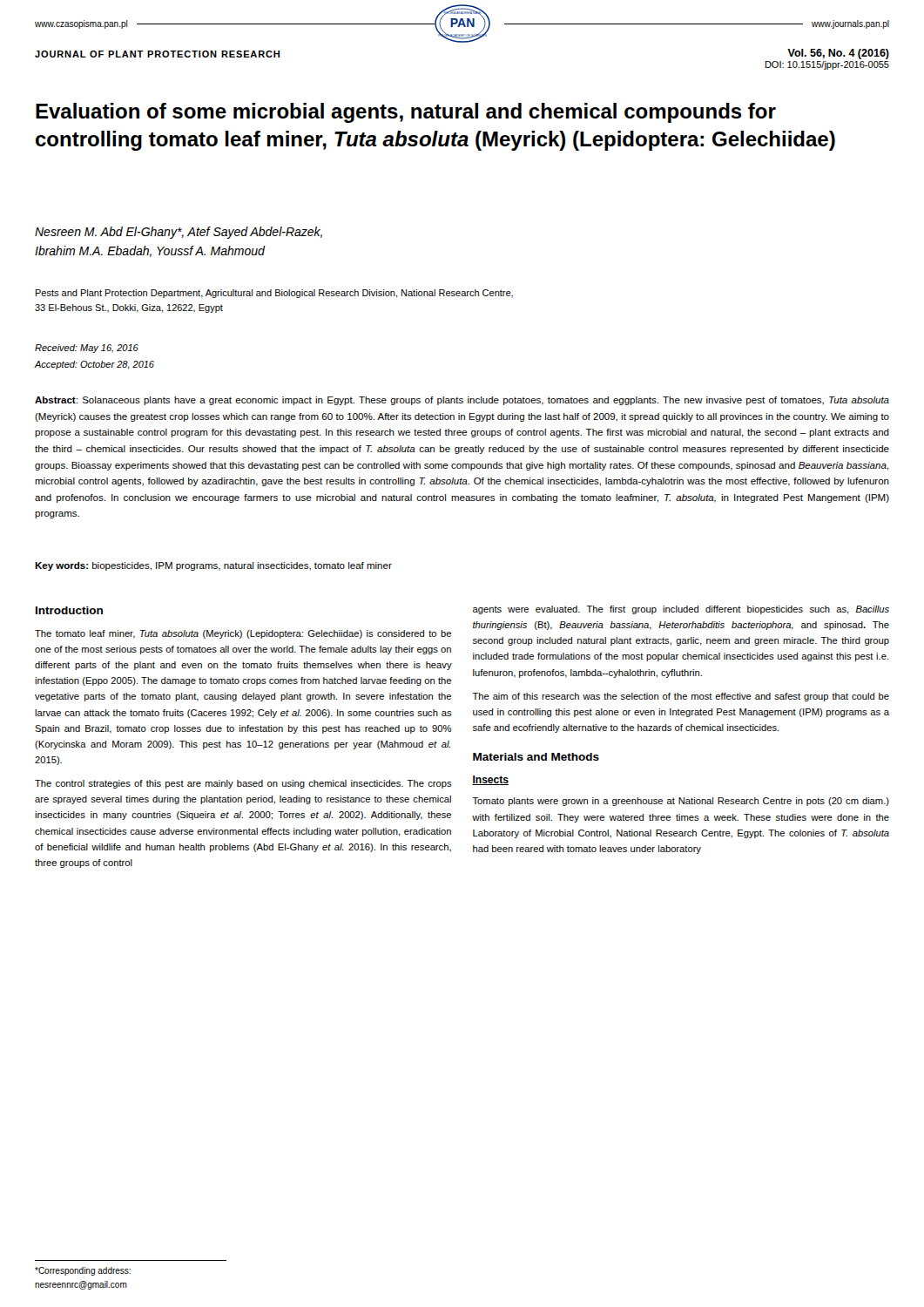Viewport: 924px width, 1307px height.
Task: Find the block on this page that starts "agents were evaluated."
Action: tap(681, 641)
